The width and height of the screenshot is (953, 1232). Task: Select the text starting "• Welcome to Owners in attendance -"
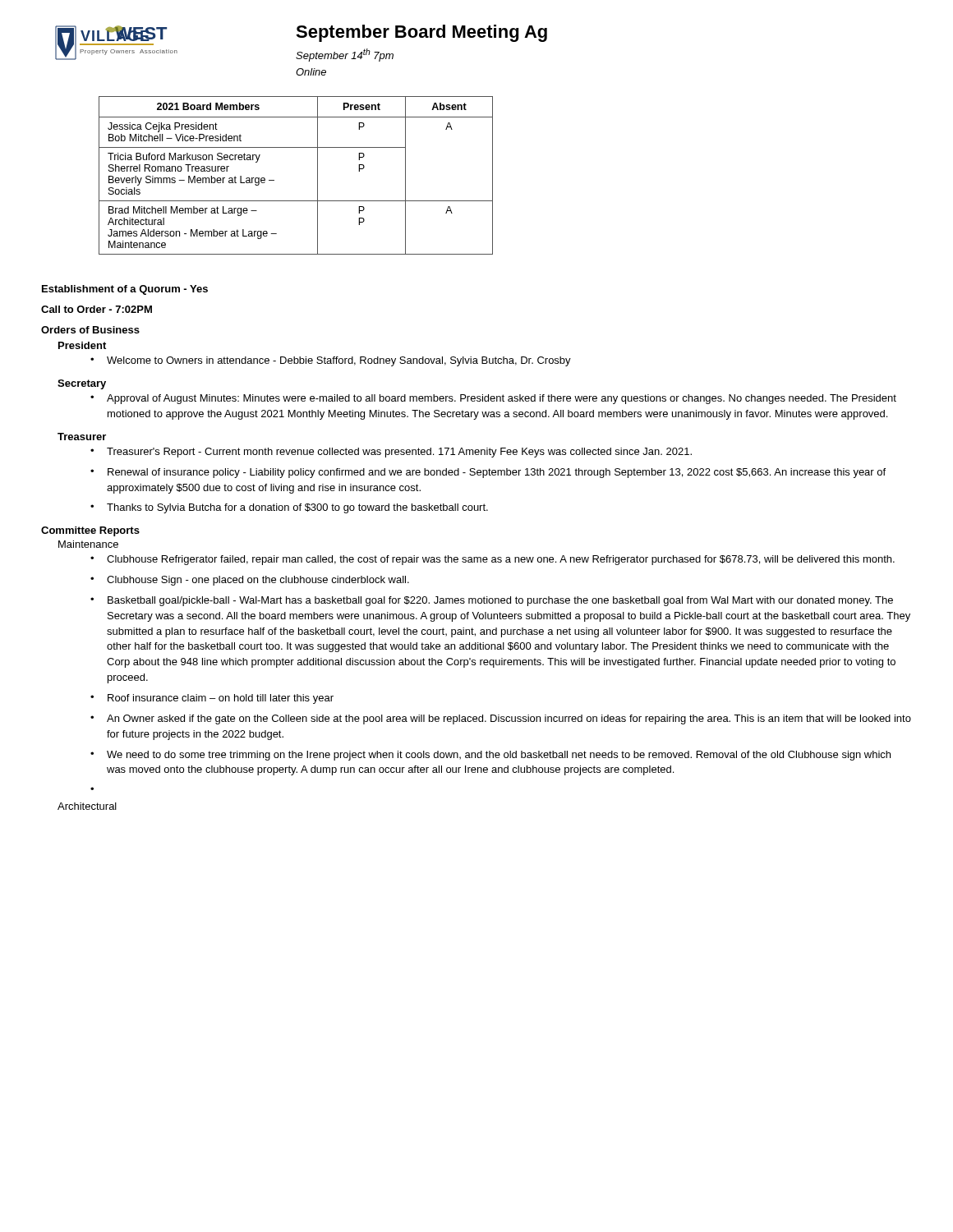(501, 361)
